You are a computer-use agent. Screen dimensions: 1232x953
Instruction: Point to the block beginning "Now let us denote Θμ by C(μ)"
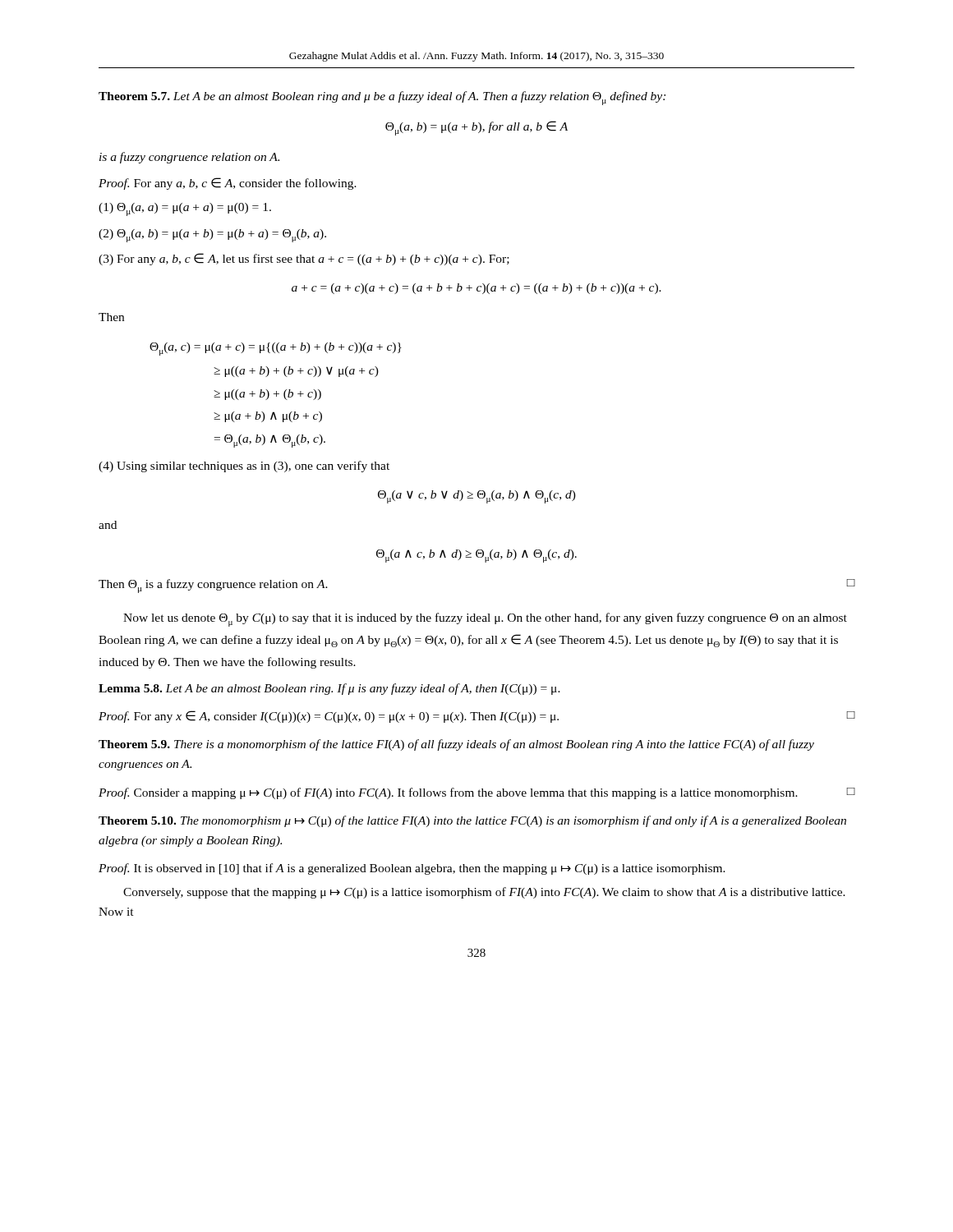tap(473, 639)
